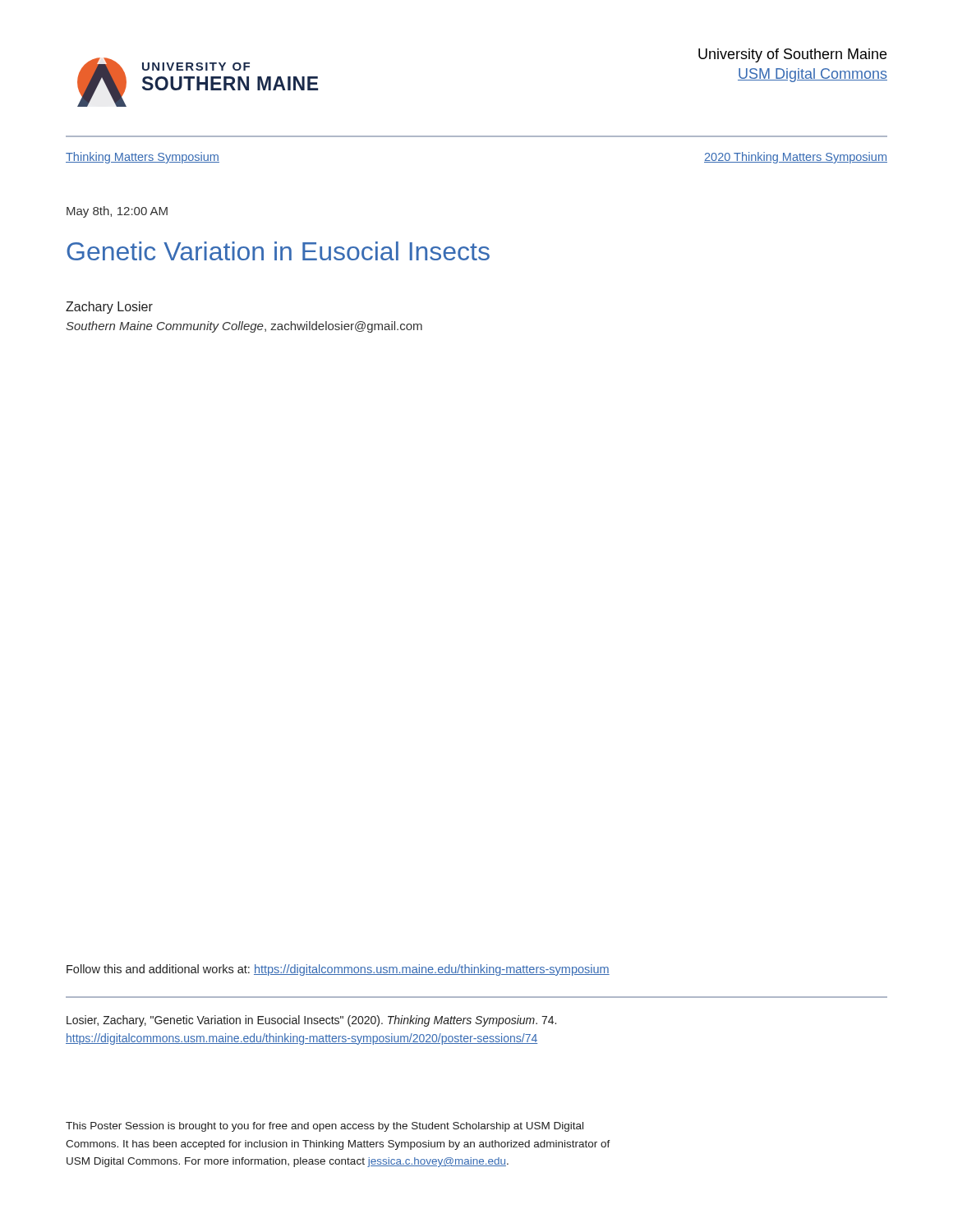Locate the text with the text "May 8th, 12:00 AM"
This screenshot has height=1232, width=953.
pyautogui.click(x=117, y=211)
